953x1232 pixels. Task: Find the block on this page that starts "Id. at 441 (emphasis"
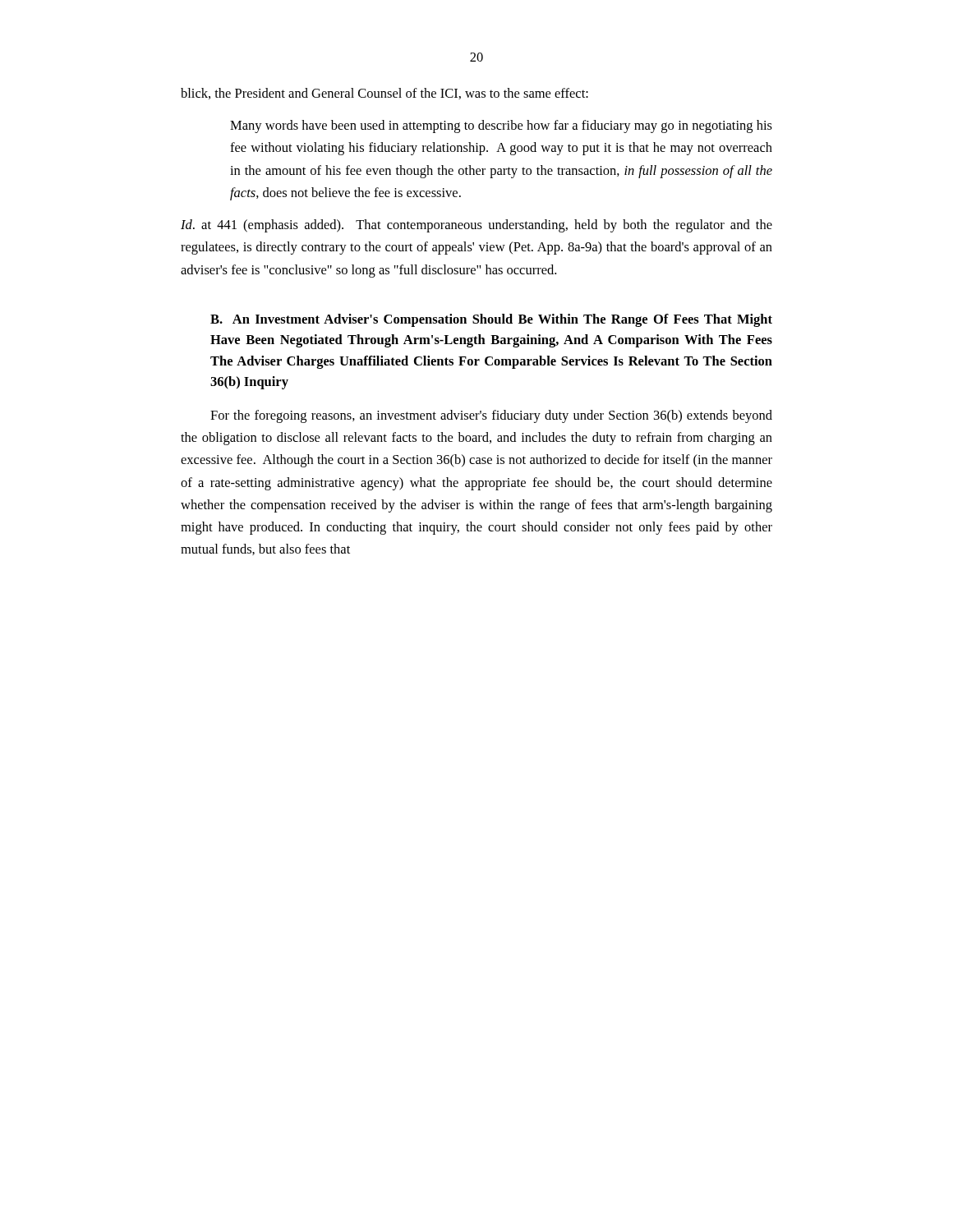(476, 247)
